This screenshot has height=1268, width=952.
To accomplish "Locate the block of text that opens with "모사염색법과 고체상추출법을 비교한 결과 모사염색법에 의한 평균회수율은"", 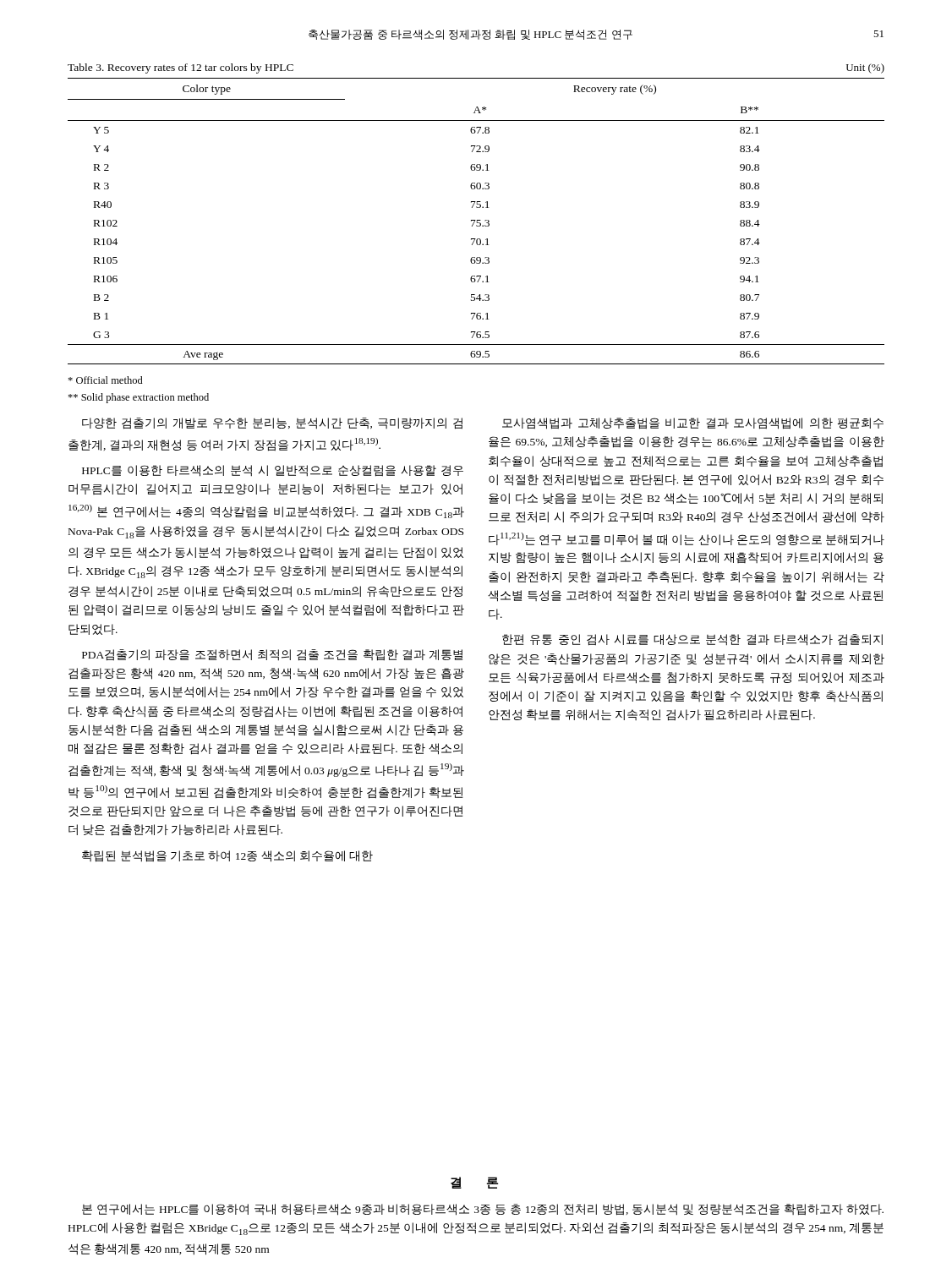I will (686, 570).
